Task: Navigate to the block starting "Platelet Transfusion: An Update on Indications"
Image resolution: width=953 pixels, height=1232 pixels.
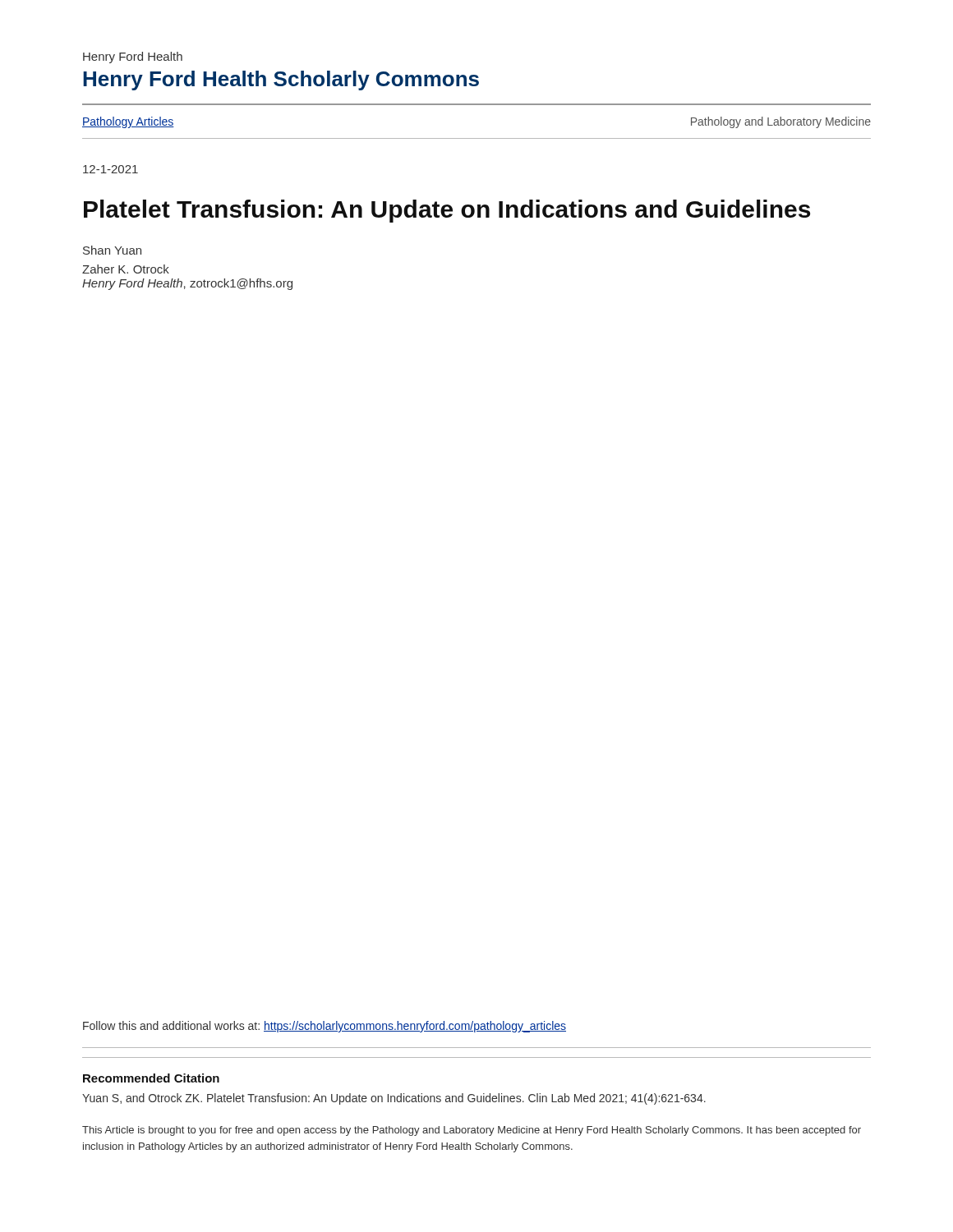Action: point(447,209)
